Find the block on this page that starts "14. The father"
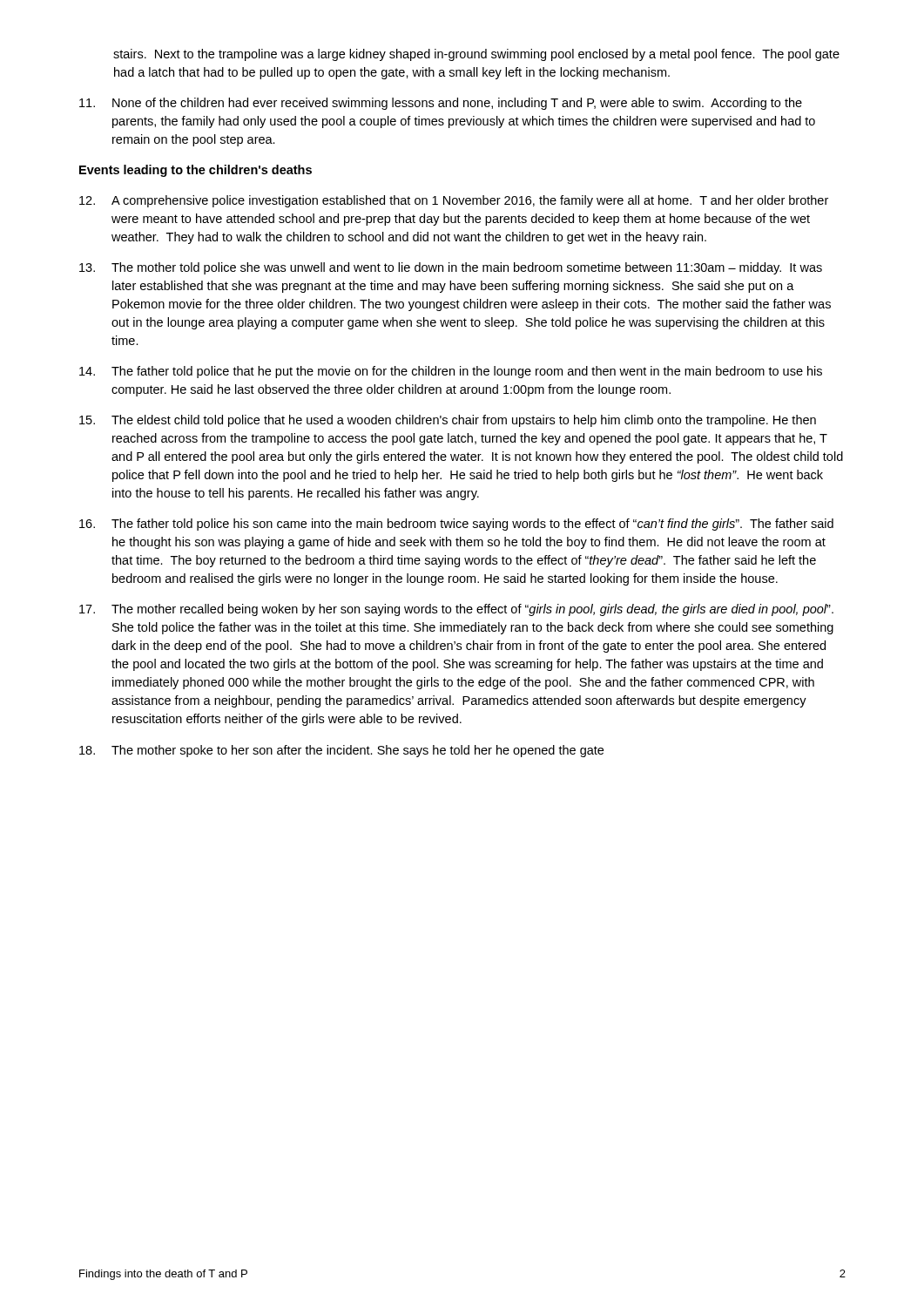924x1307 pixels. (x=462, y=381)
